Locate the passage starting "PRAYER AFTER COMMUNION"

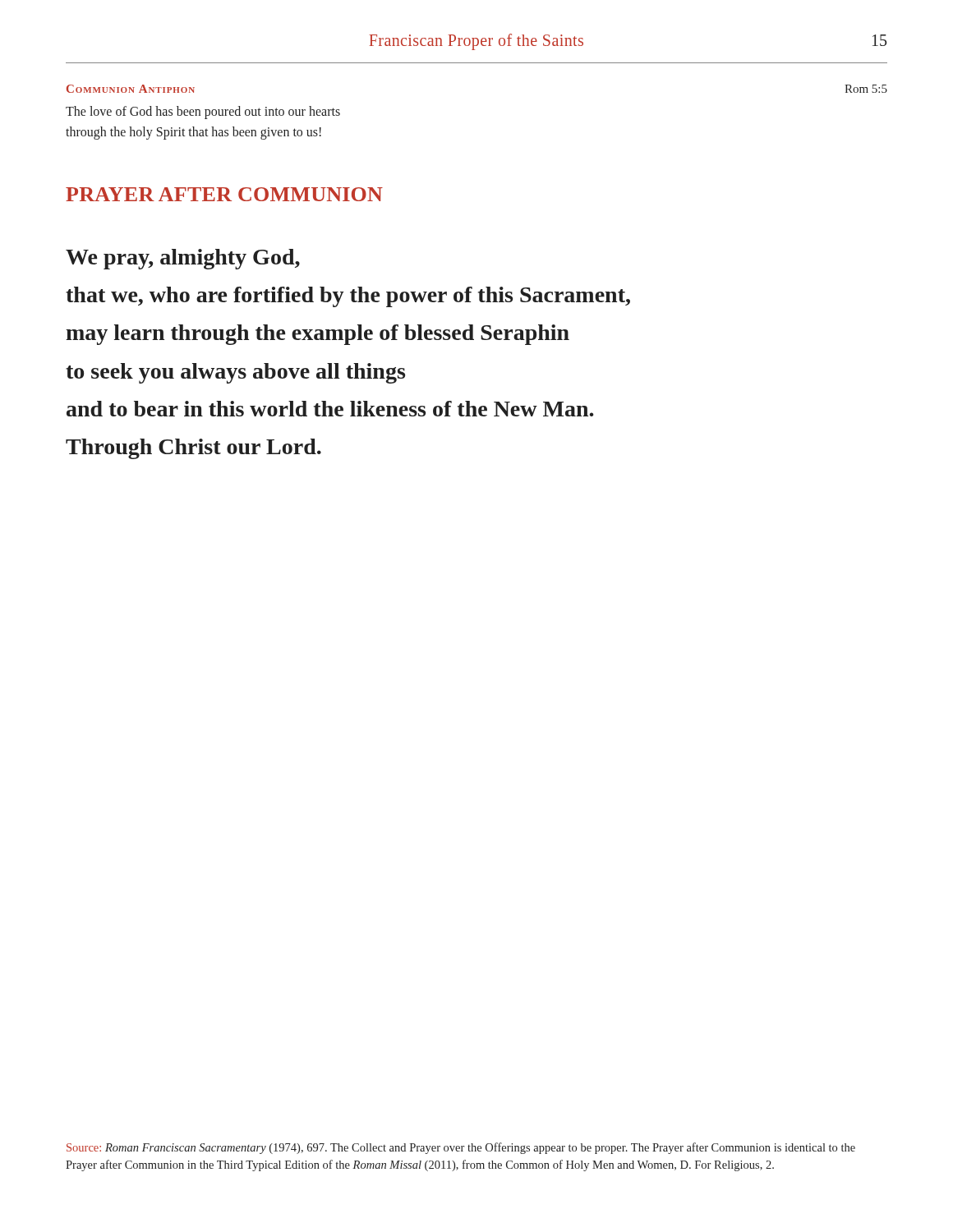tap(224, 194)
